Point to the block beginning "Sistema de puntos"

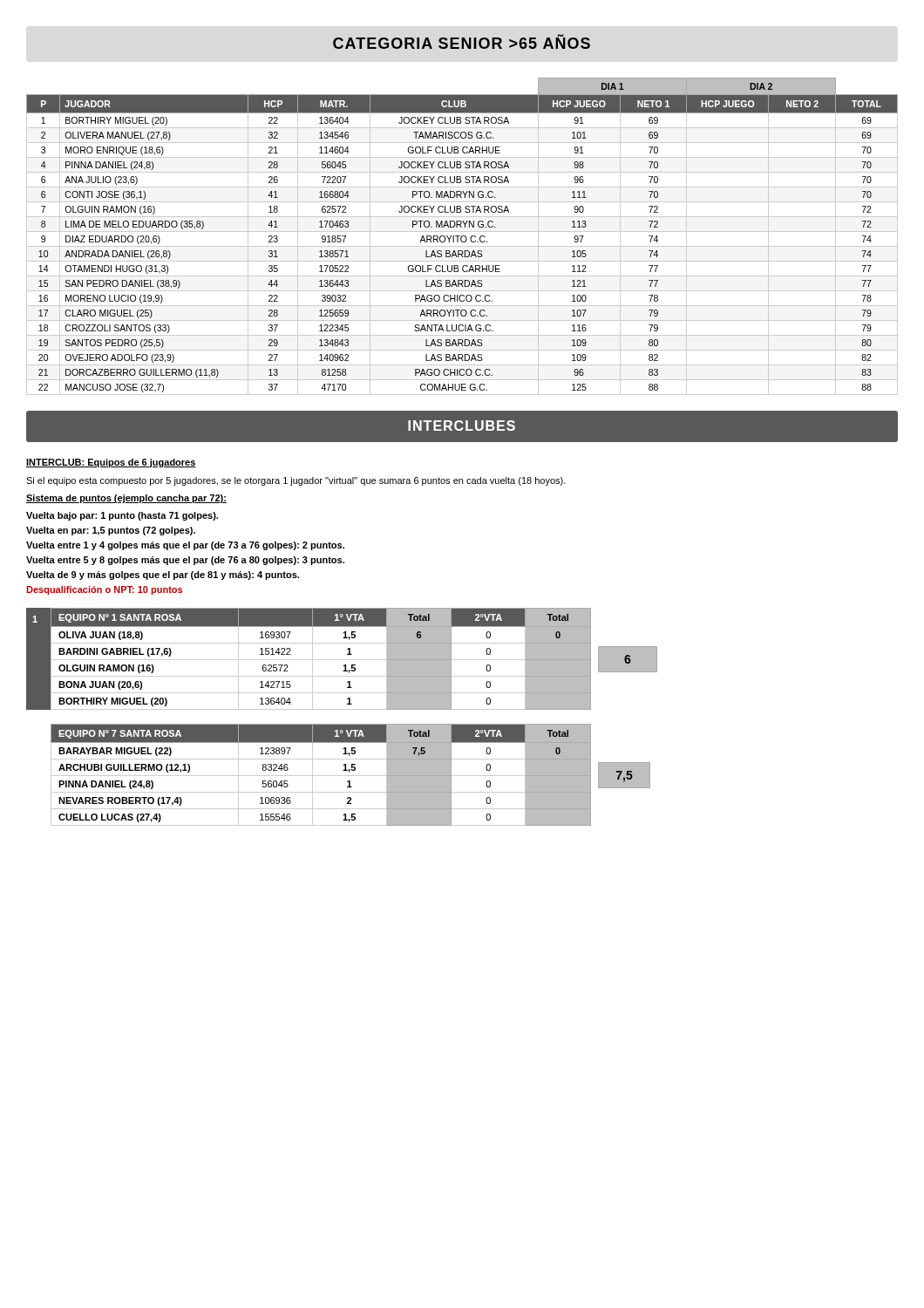pos(126,498)
